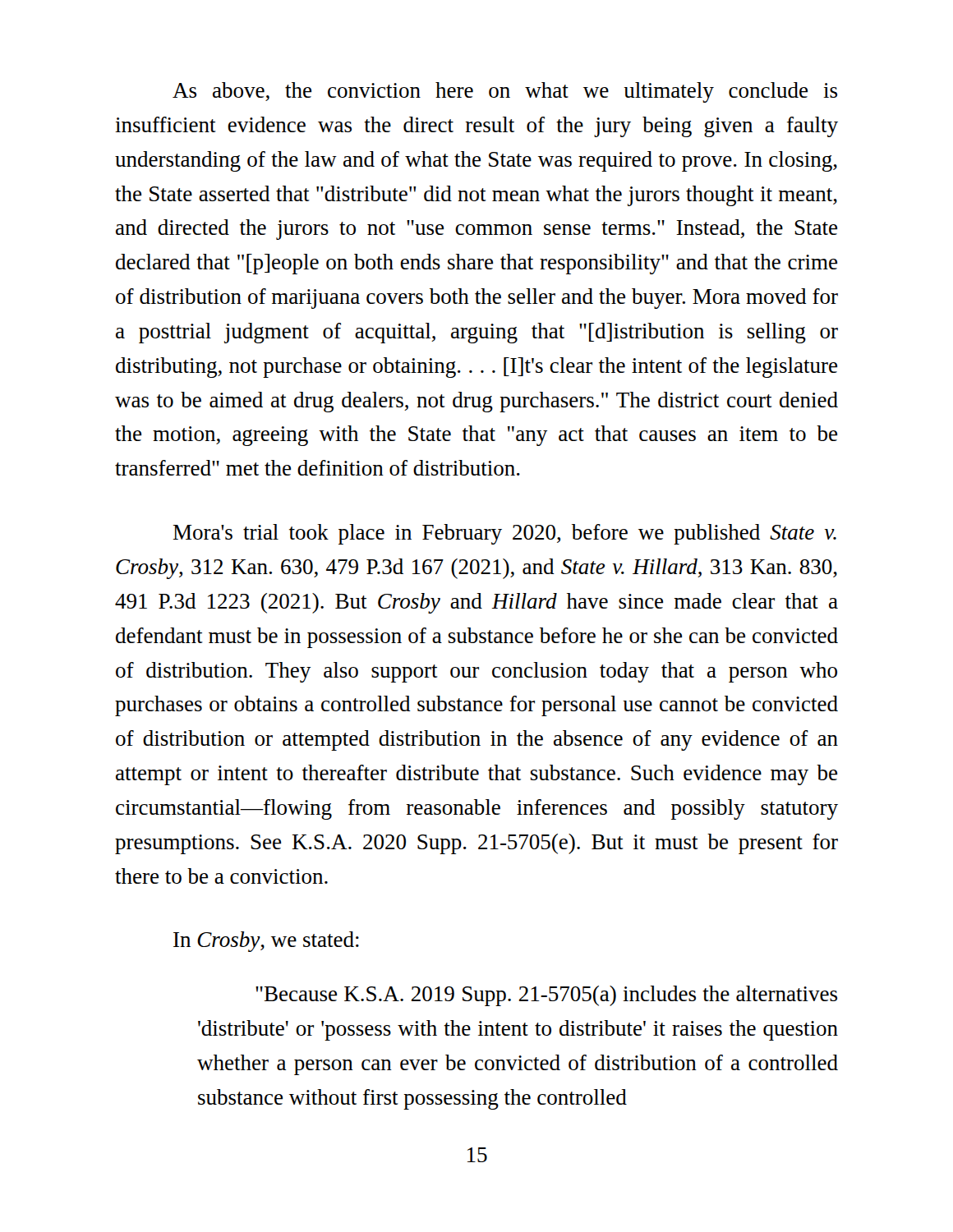
Task: Select the region starting ""Because K.S.A. 2019 Supp. 21-5705(a) includes the"
Action: point(518,1046)
